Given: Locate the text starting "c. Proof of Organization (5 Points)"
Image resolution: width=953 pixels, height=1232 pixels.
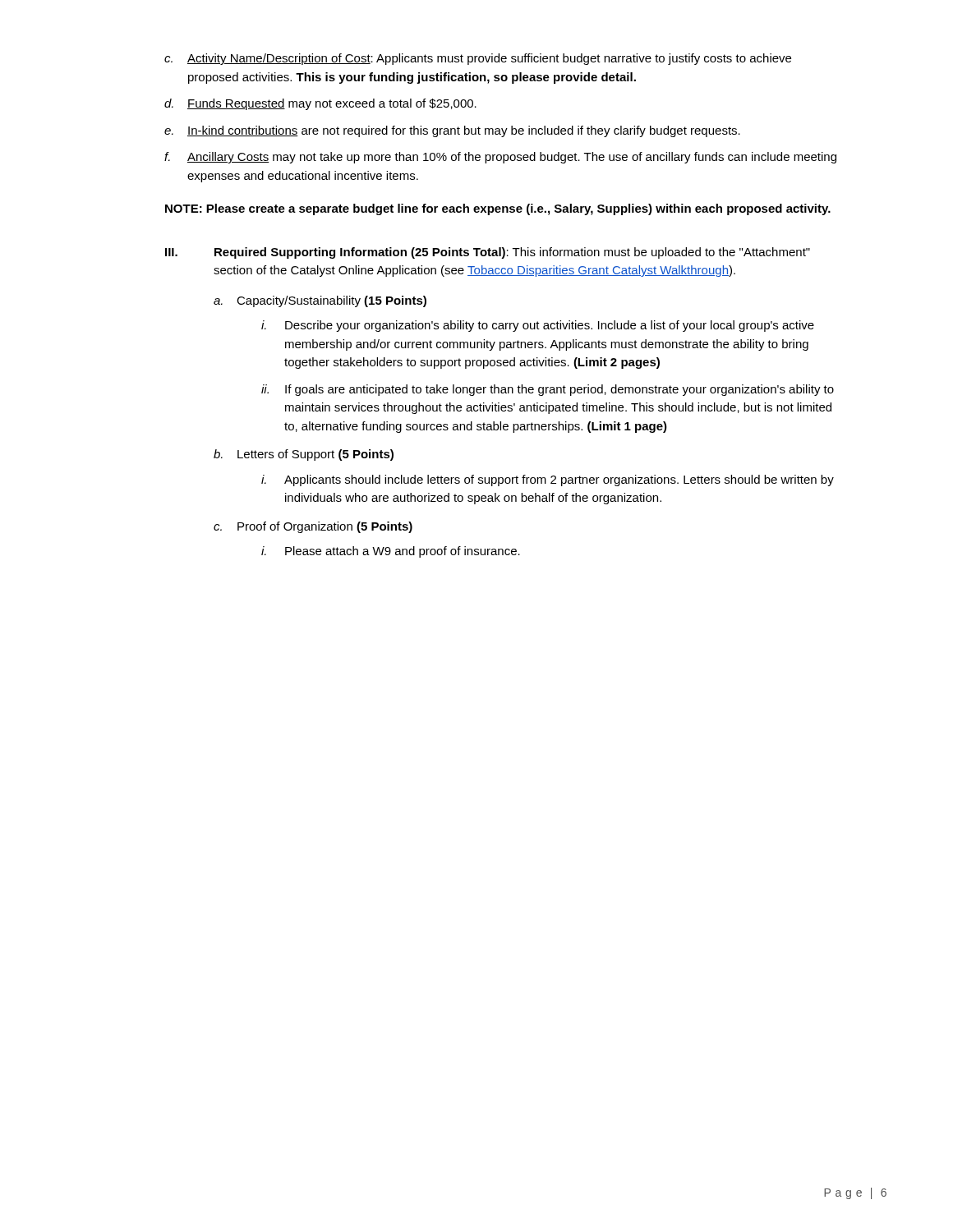Looking at the screenshot, I should click(313, 527).
